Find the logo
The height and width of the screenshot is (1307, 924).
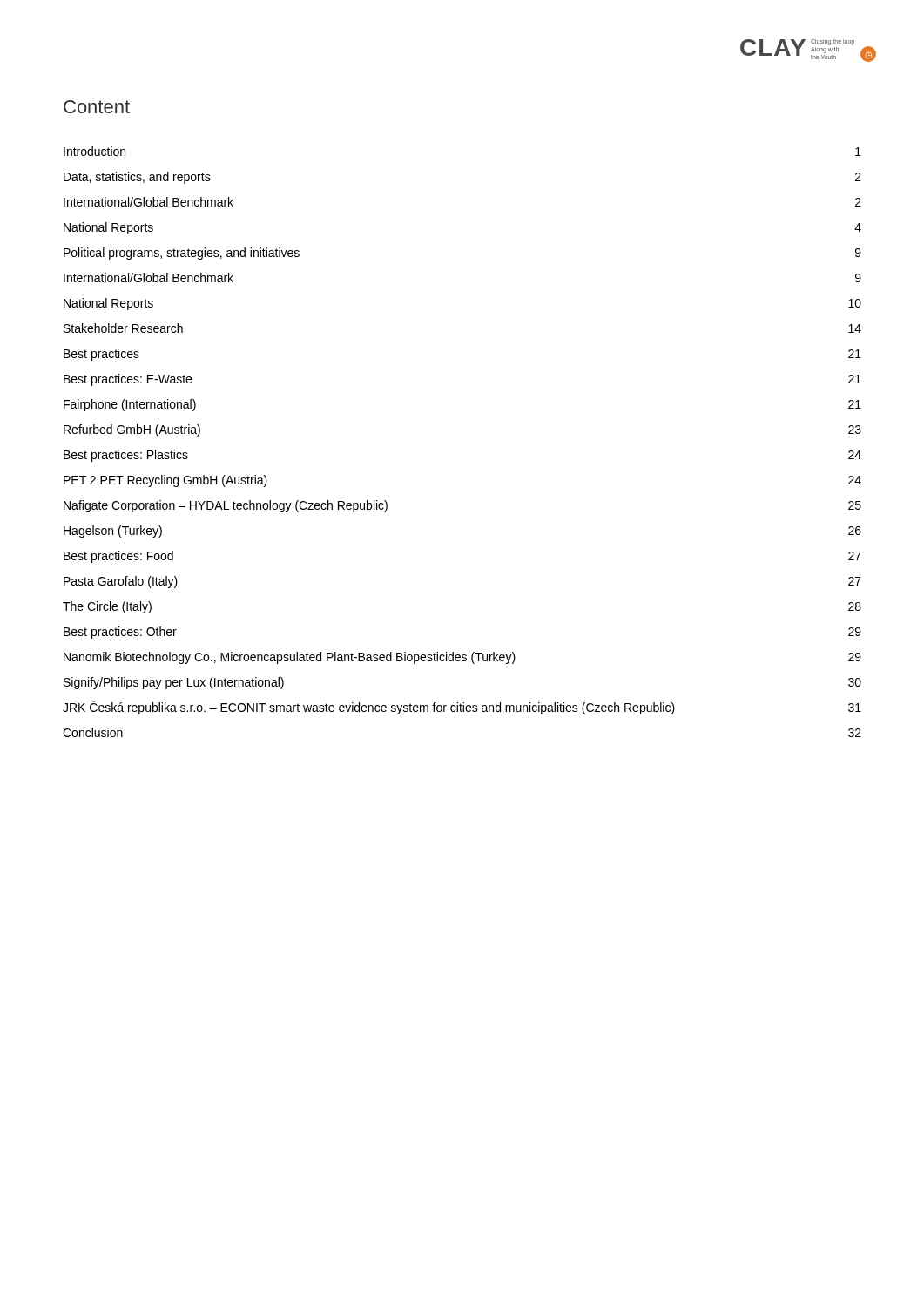809,49
